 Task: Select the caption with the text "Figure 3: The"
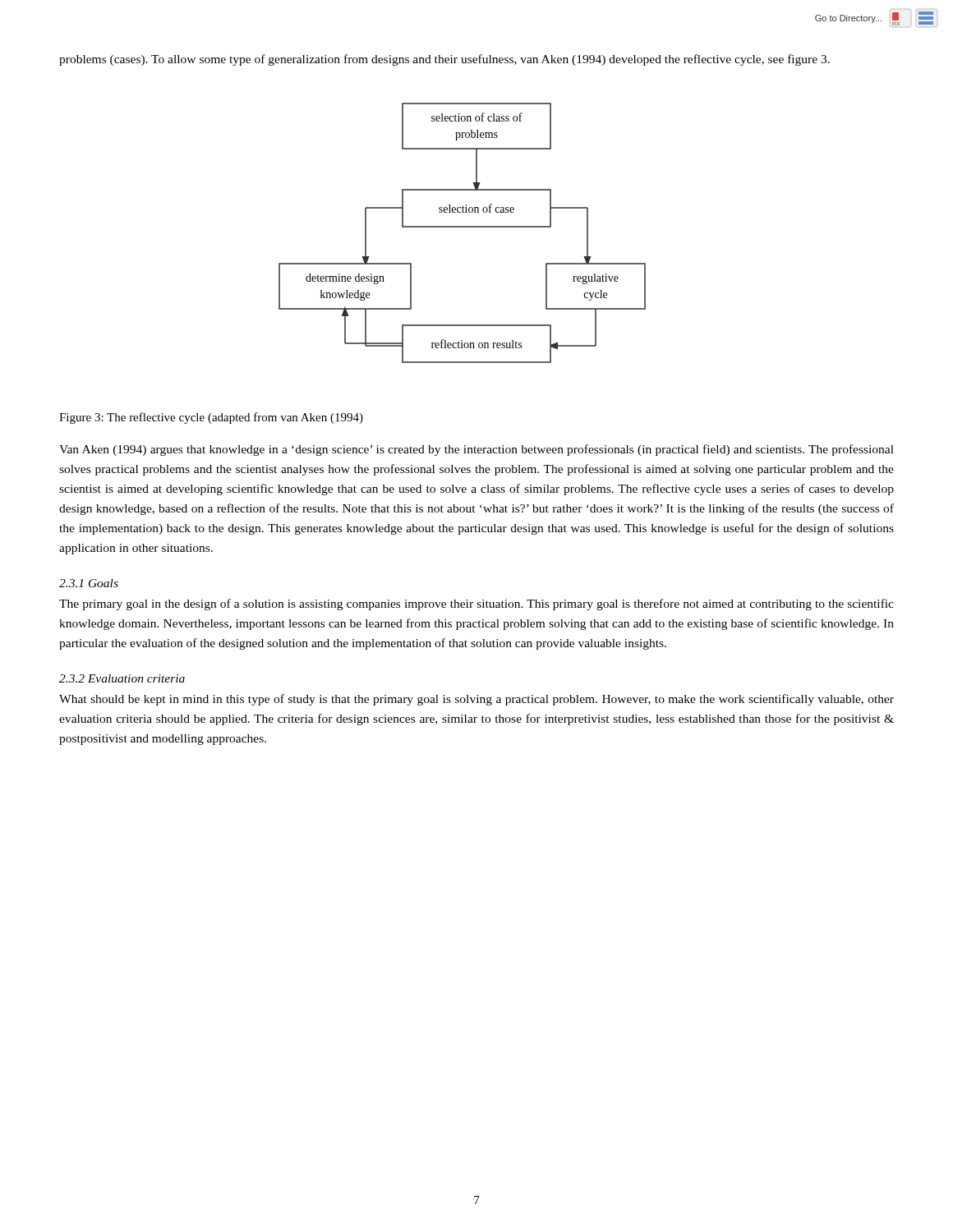[x=211, y=417]
